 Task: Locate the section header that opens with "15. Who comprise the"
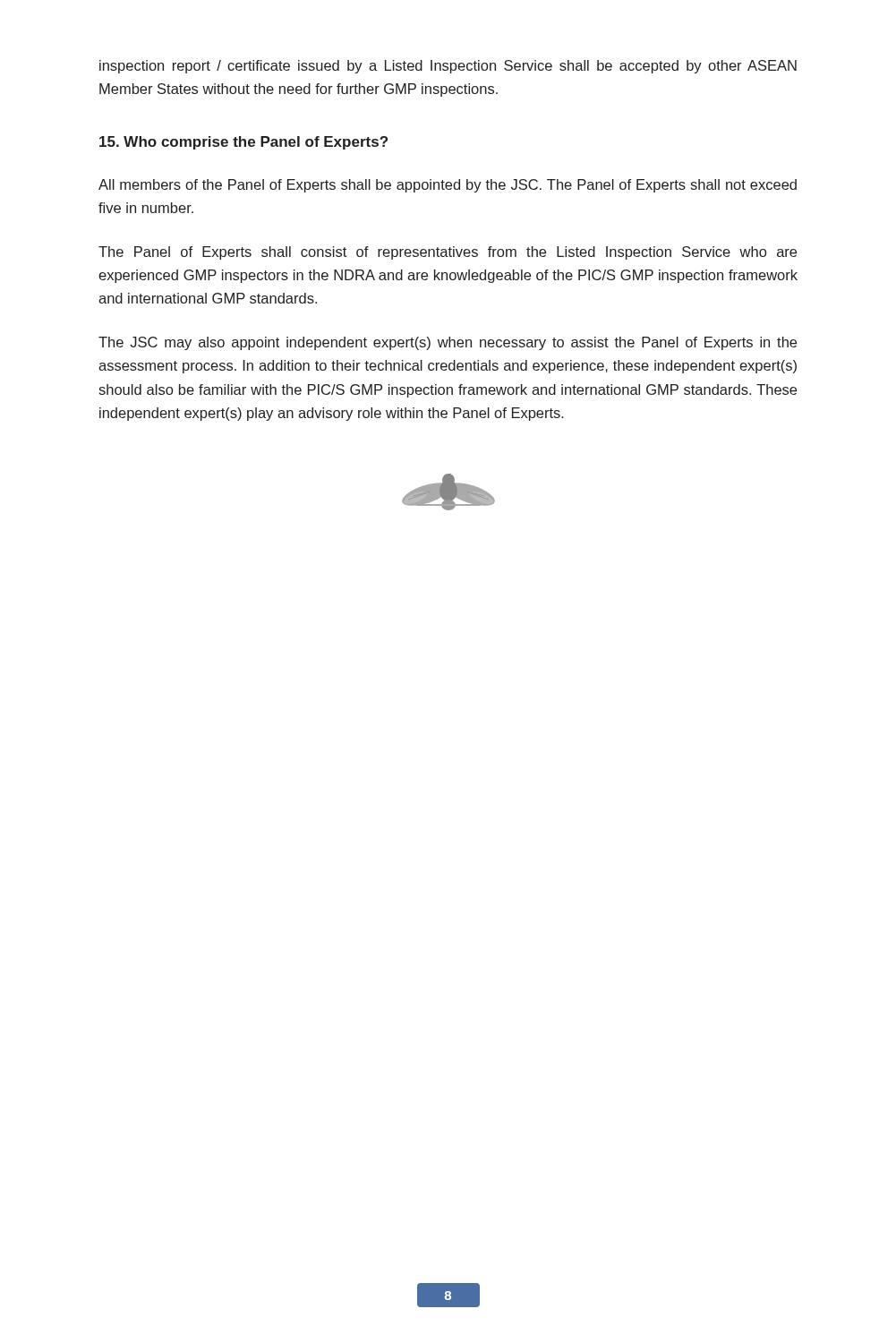tap(243, 142)
